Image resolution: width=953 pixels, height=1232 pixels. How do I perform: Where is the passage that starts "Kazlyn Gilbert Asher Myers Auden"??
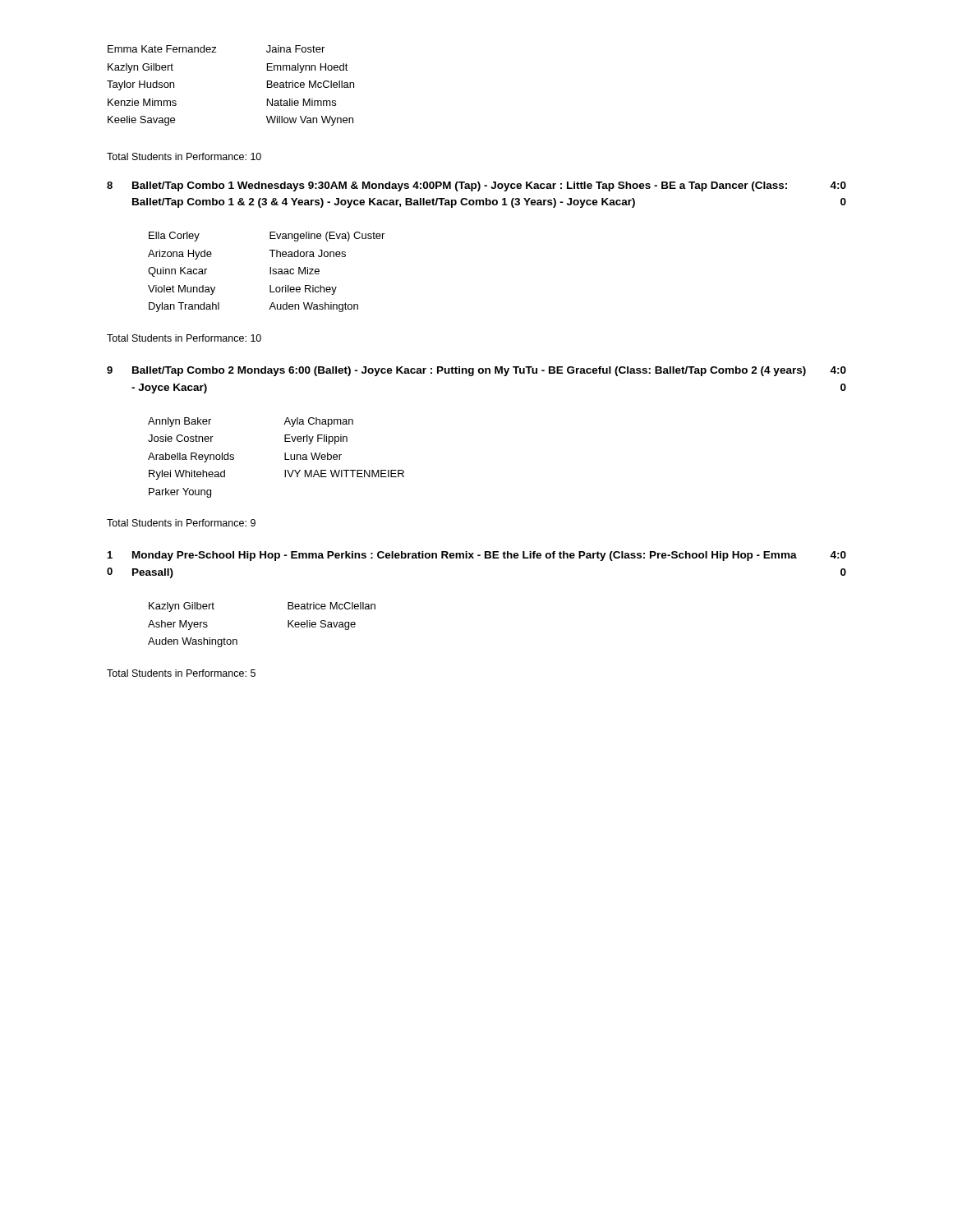(188, 606)
